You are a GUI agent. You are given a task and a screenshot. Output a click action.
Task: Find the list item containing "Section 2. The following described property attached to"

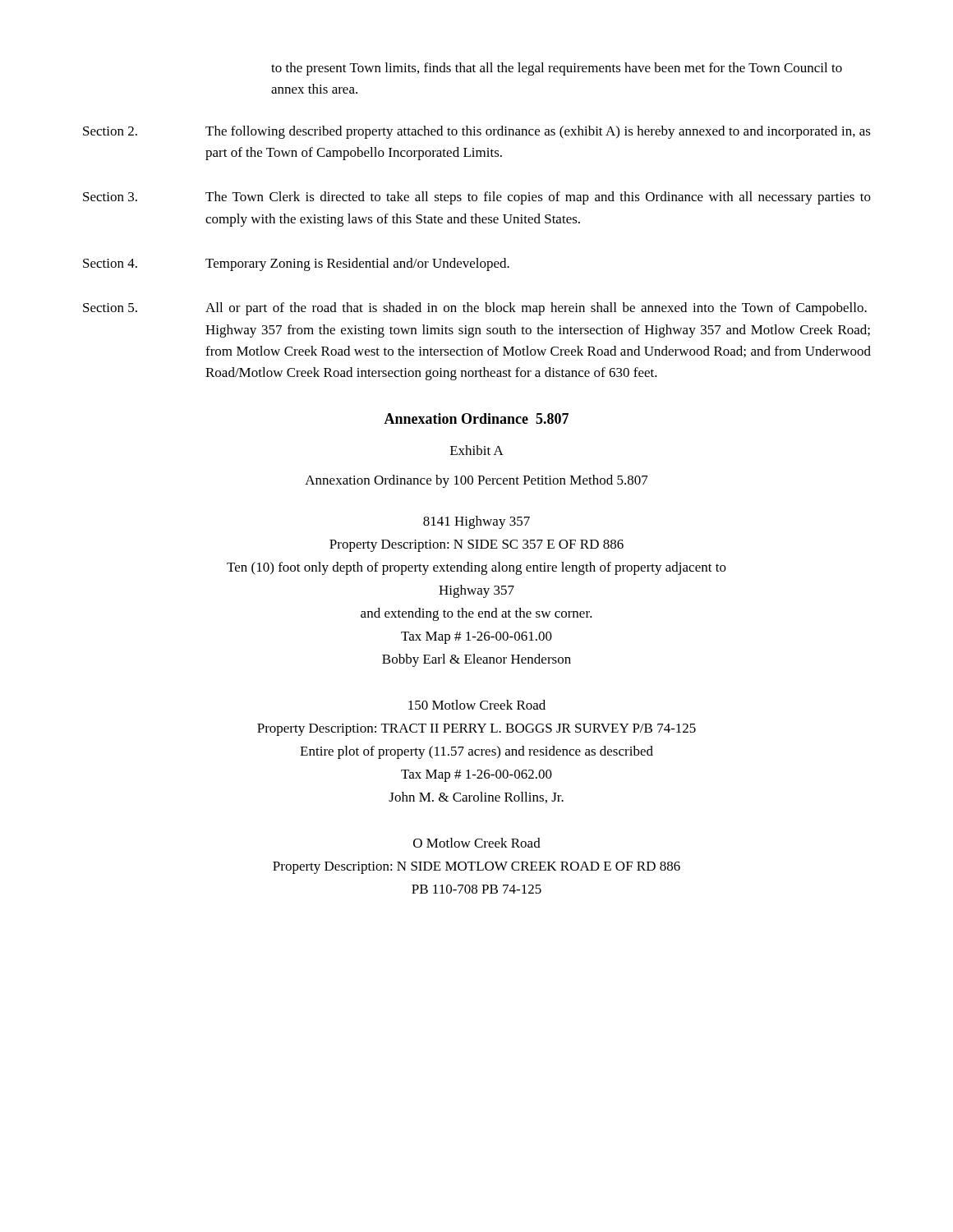(x=476, y=142)
